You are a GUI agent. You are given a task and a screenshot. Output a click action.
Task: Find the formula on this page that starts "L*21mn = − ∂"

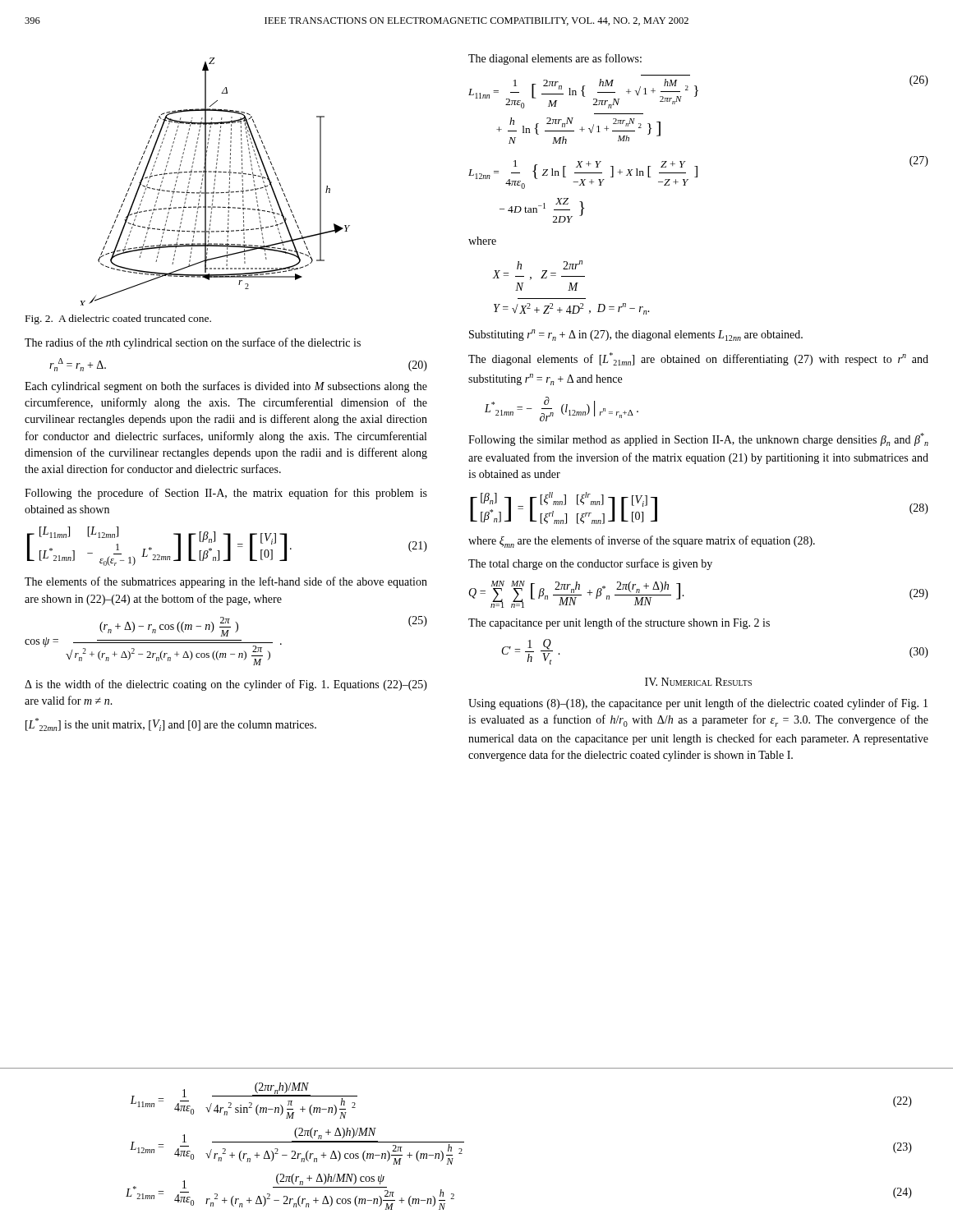point(562,410)
